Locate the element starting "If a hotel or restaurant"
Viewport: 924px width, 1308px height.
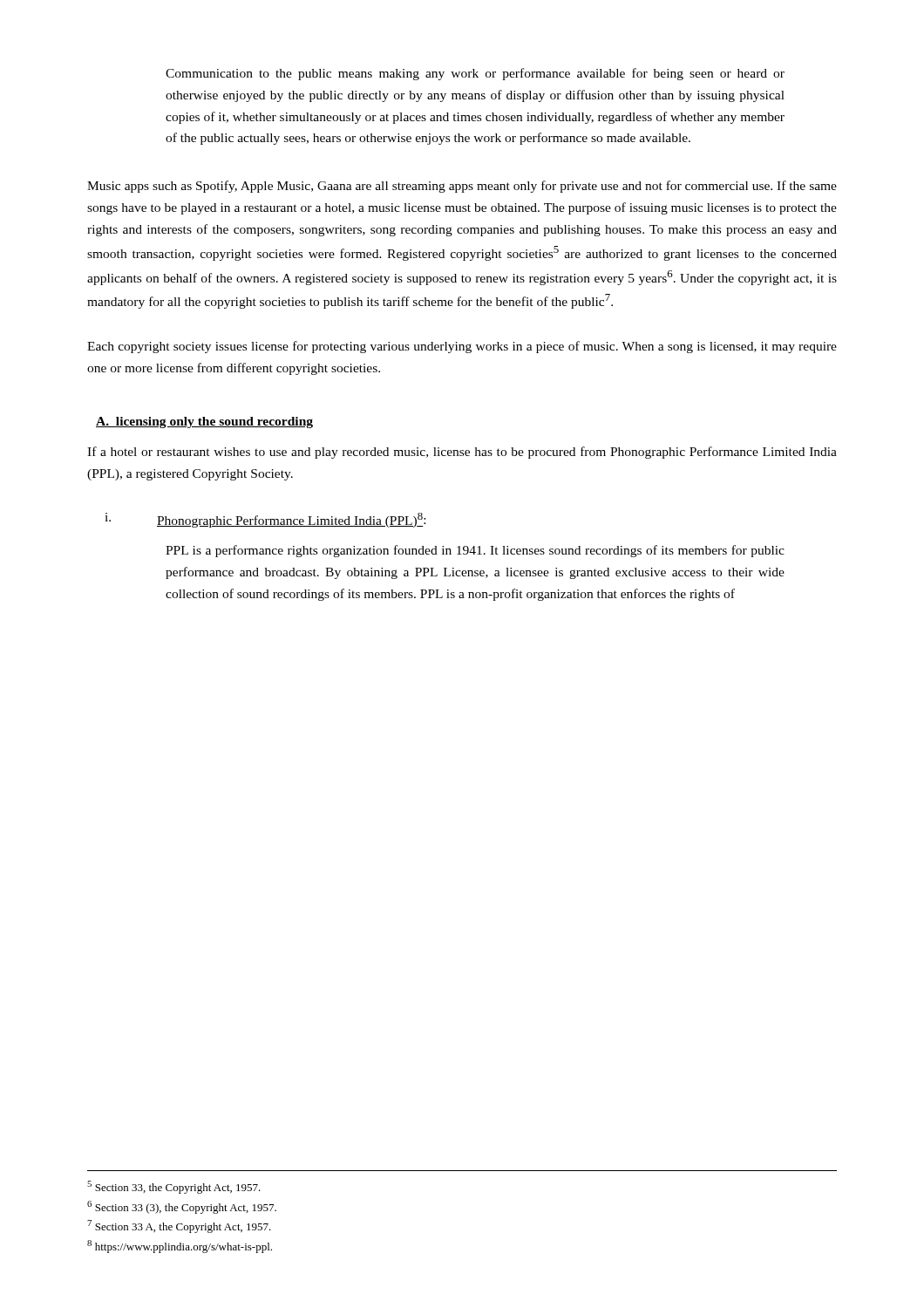tap(462, 462)
